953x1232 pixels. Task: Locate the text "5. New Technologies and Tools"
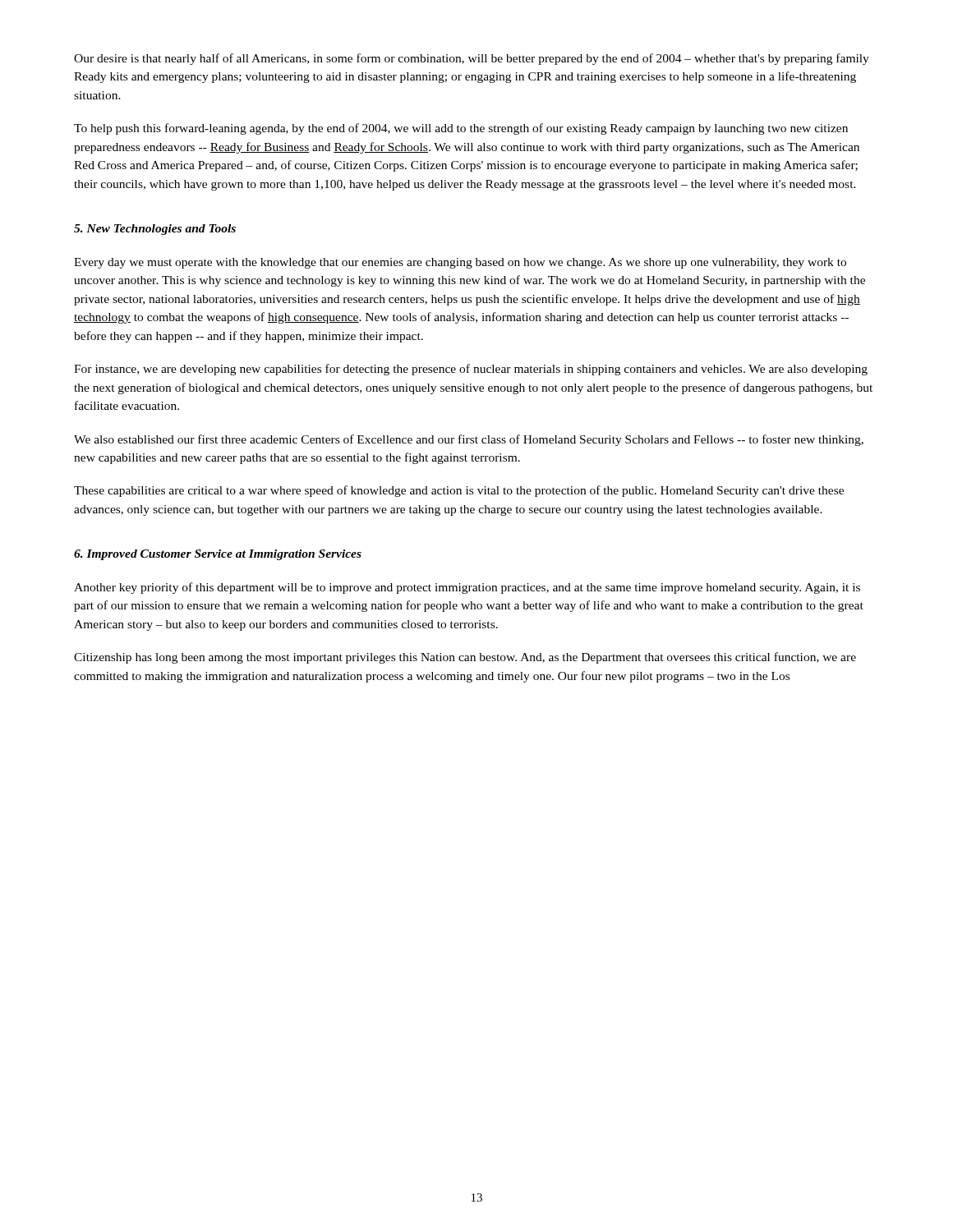pos(155,228)
